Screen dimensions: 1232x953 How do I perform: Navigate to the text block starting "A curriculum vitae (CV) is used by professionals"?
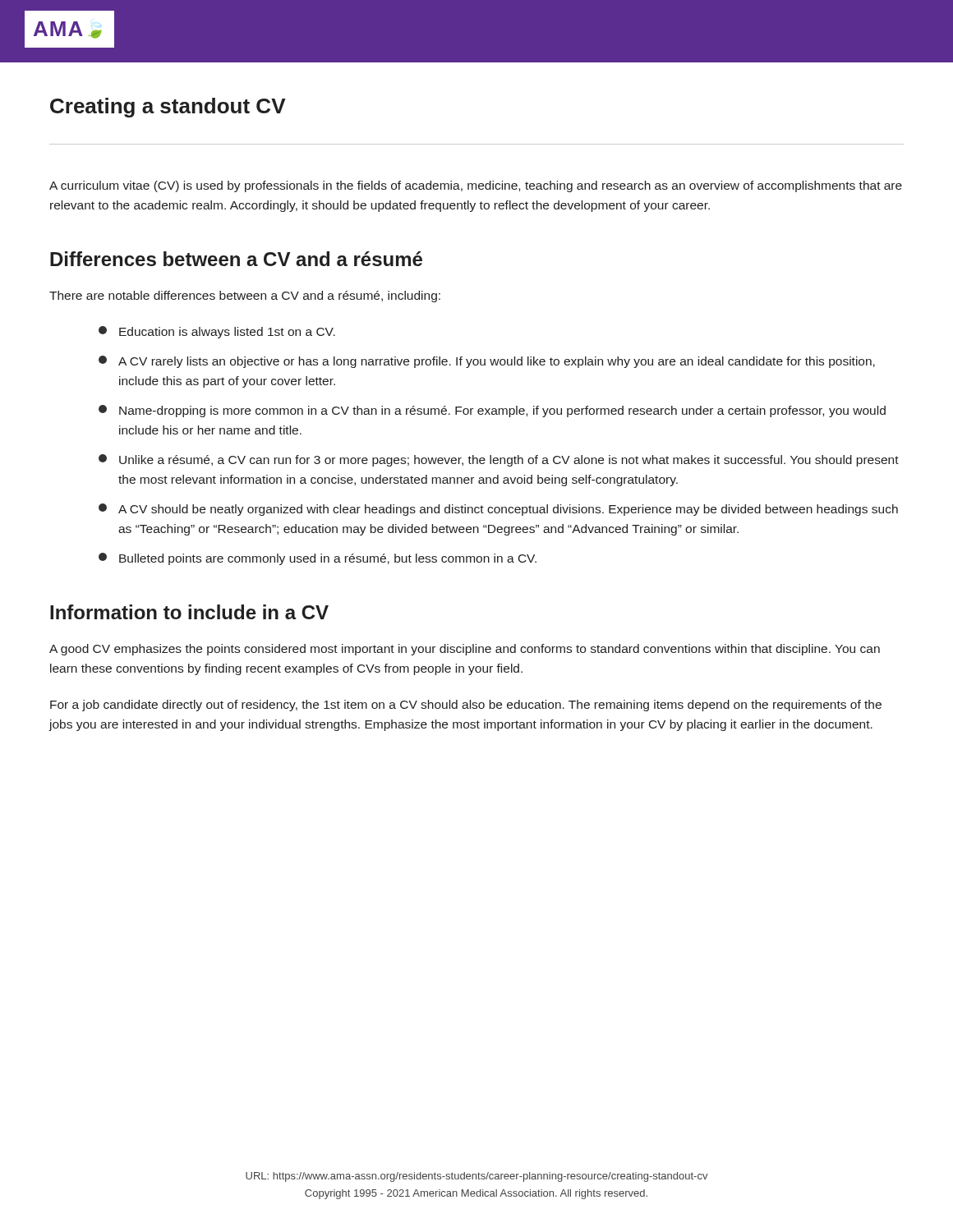pos(476,195)
